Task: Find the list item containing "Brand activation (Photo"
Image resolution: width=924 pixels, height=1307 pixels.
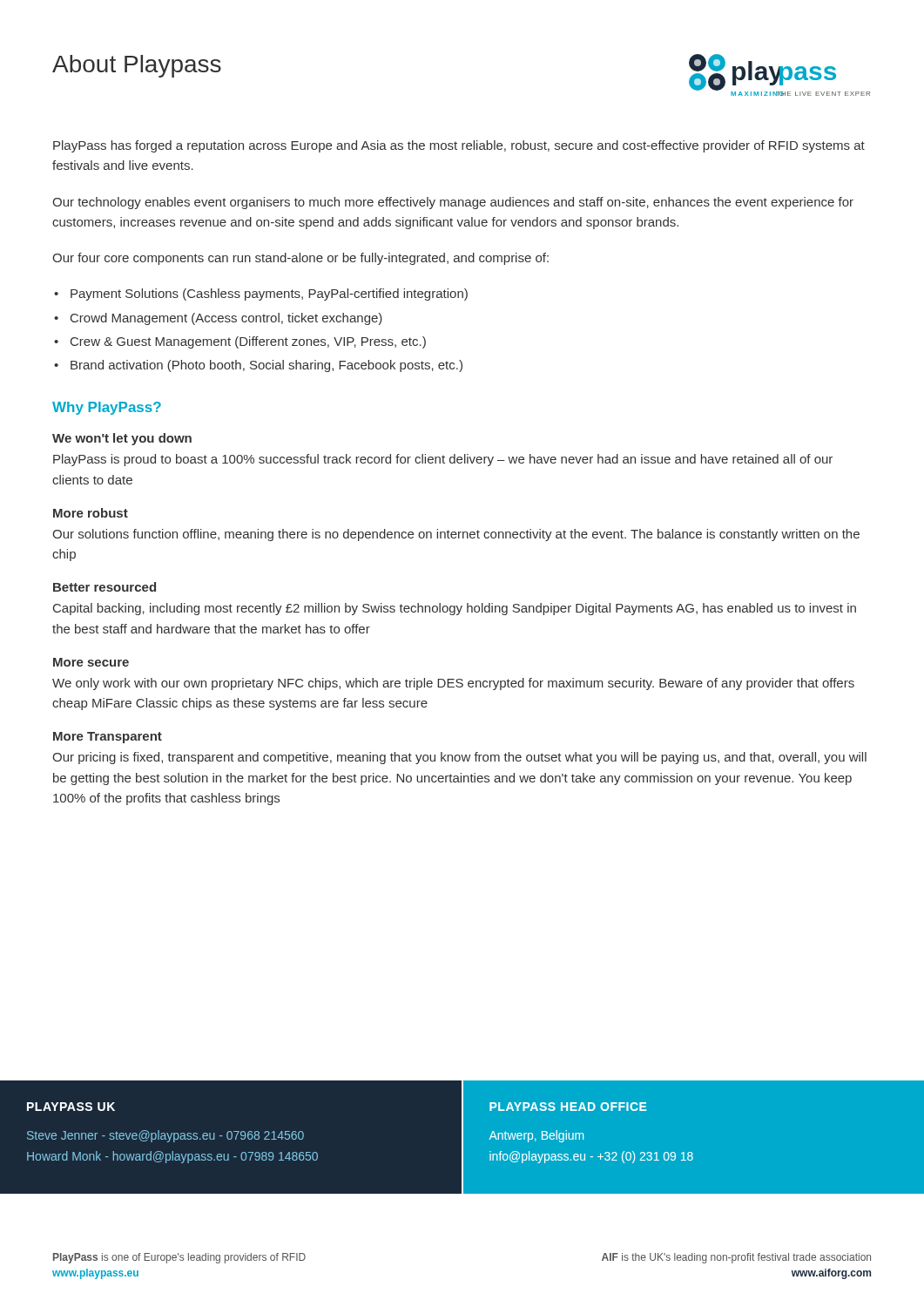Action: tap(266, 365)
